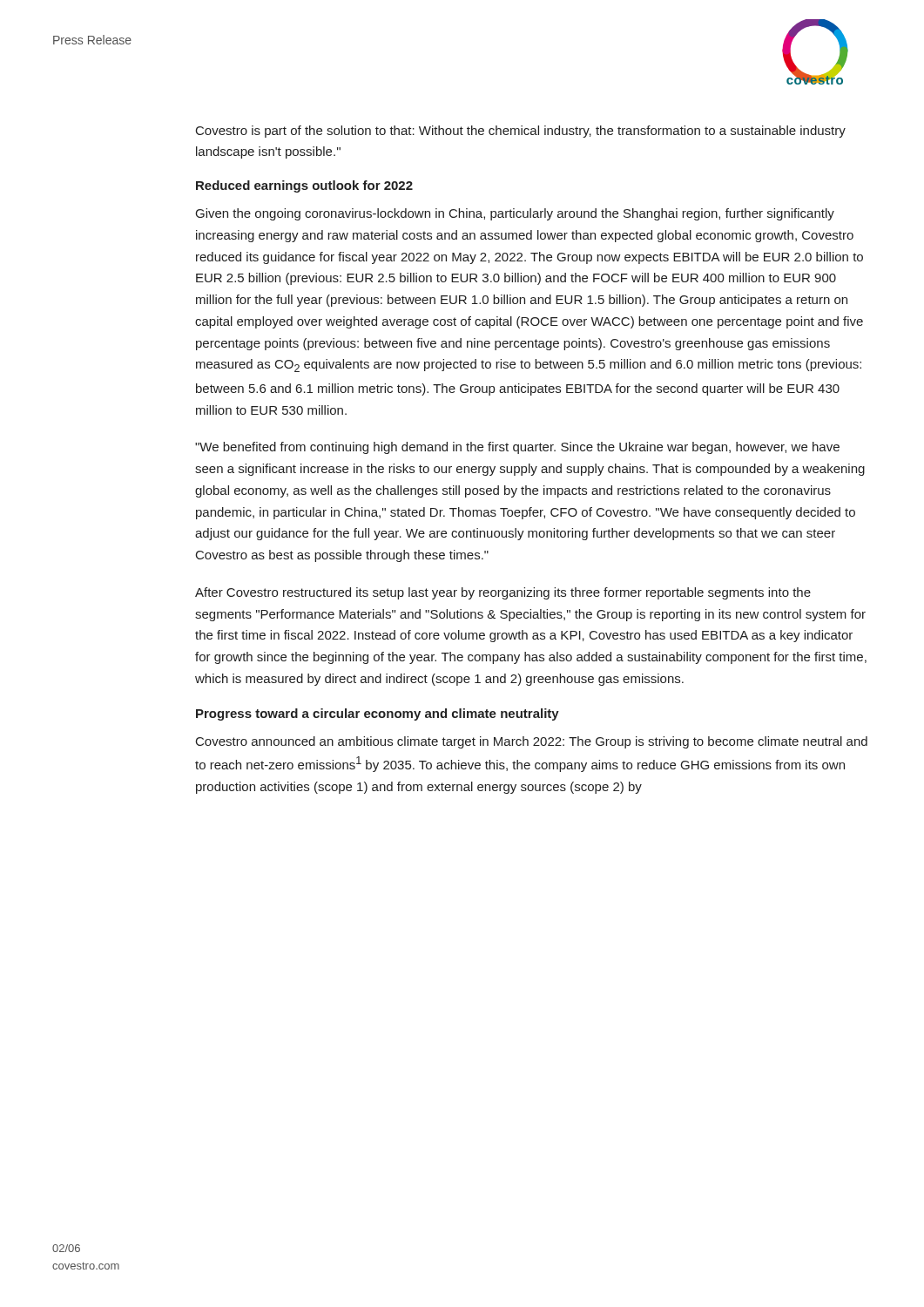Locate the section header that reads "Progress toward a circular economy and climate"

click(377, 713)
